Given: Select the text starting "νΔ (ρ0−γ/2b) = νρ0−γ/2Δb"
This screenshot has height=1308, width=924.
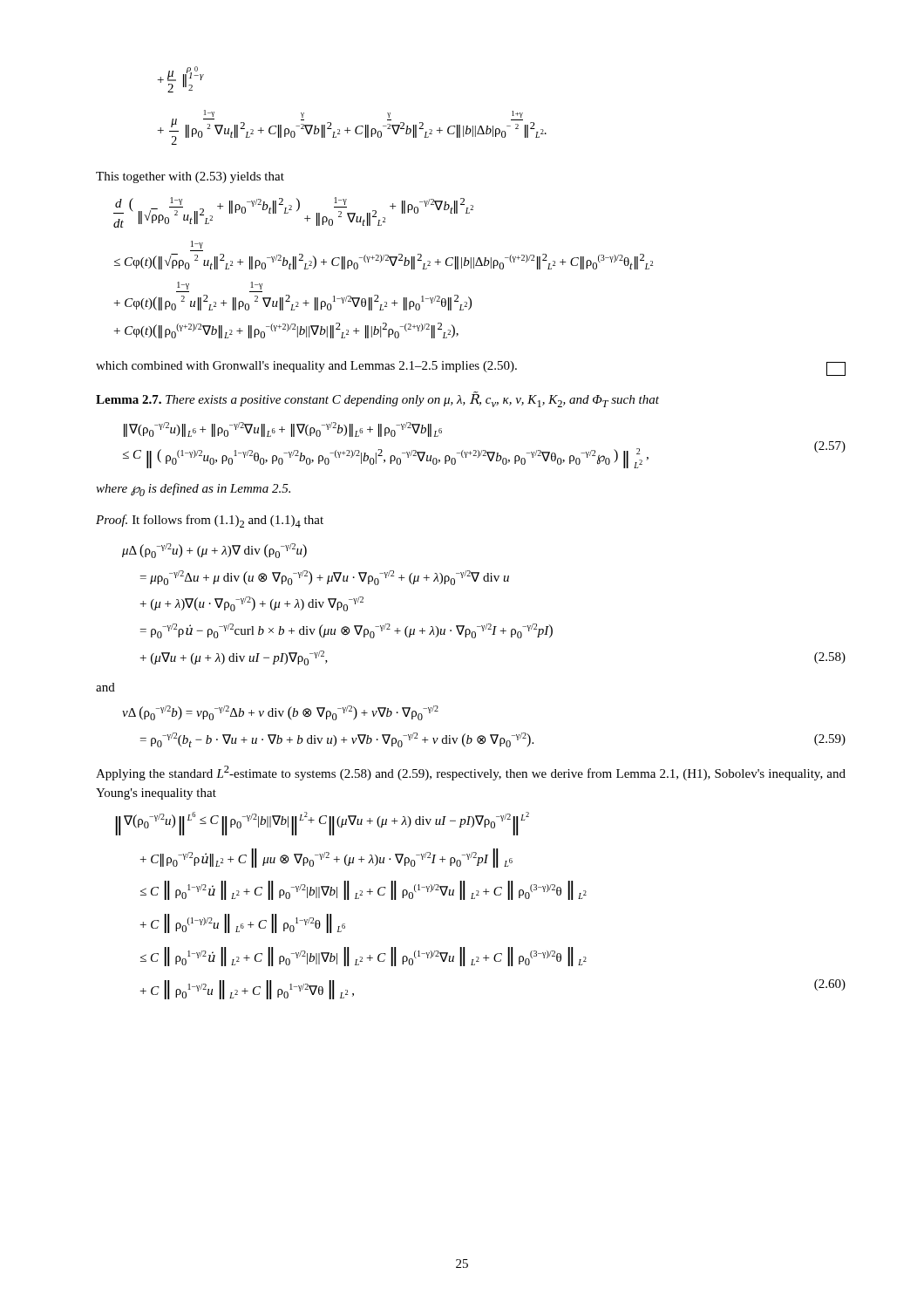Looking at the screenshot, I should click(484, 727).
